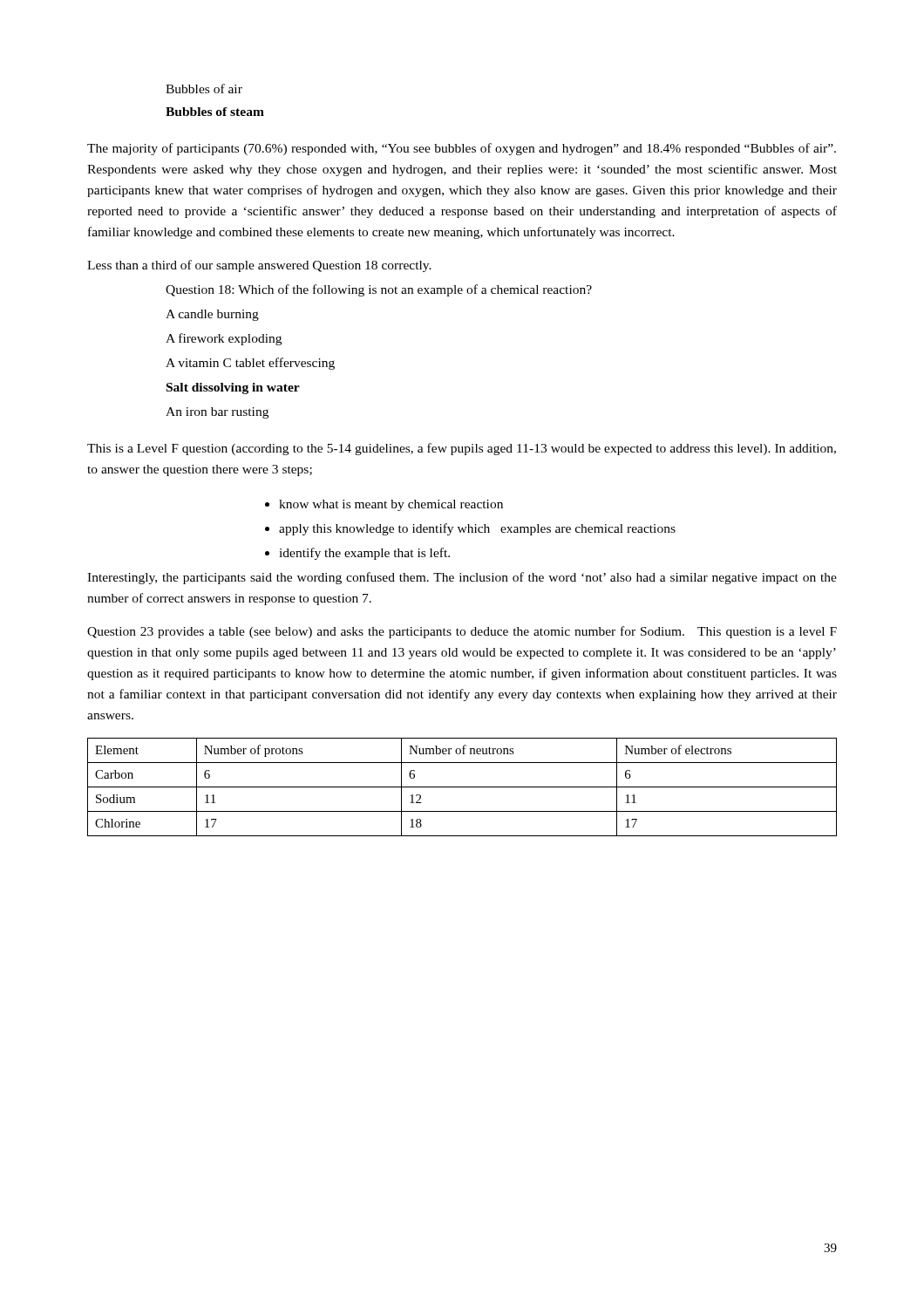Point to "Salt dissolving in water"
Image resolution: width=924 pixels, height=1308 pixels.
point(233,387)
